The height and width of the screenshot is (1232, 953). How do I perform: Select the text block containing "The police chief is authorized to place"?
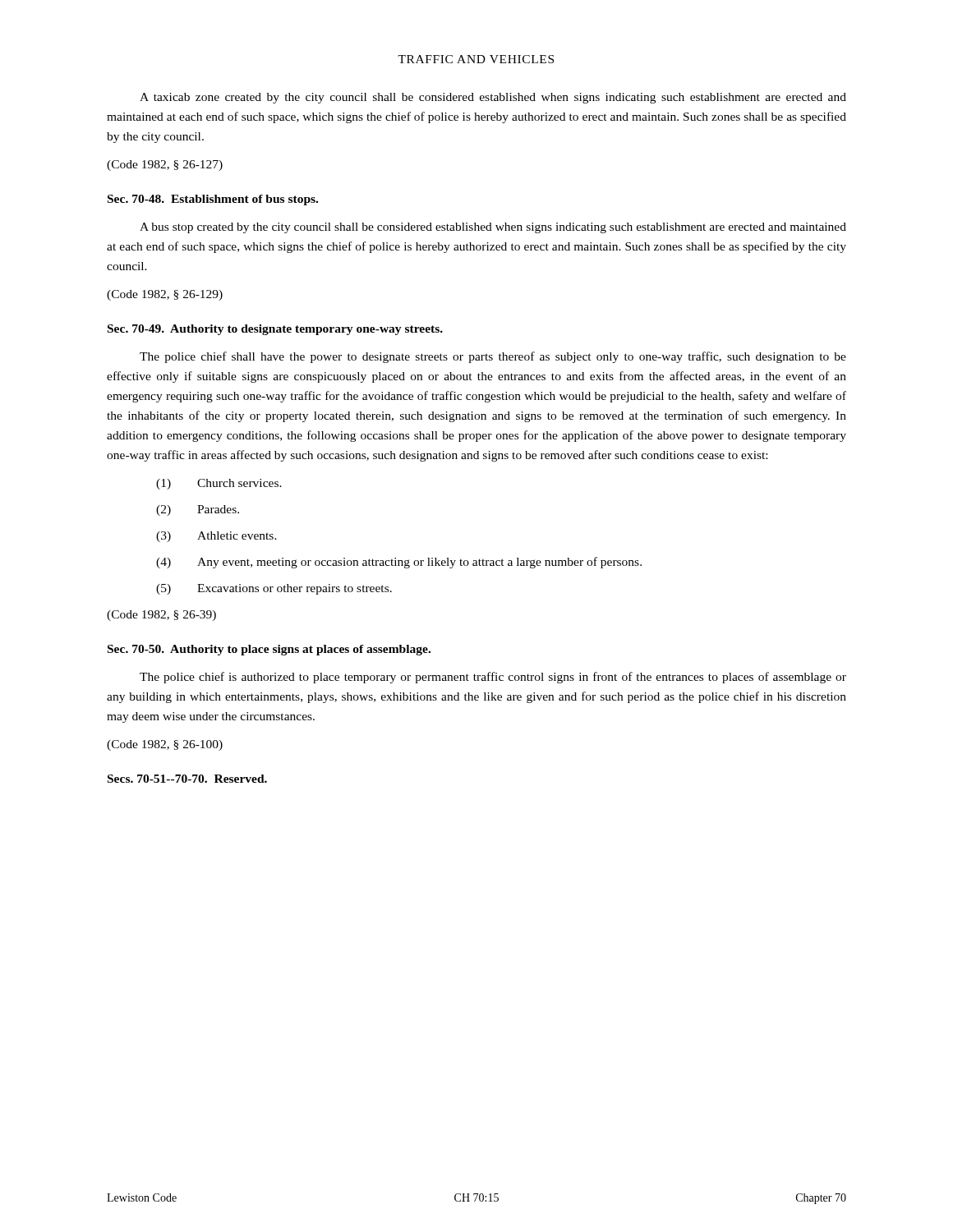pos(476,696)
